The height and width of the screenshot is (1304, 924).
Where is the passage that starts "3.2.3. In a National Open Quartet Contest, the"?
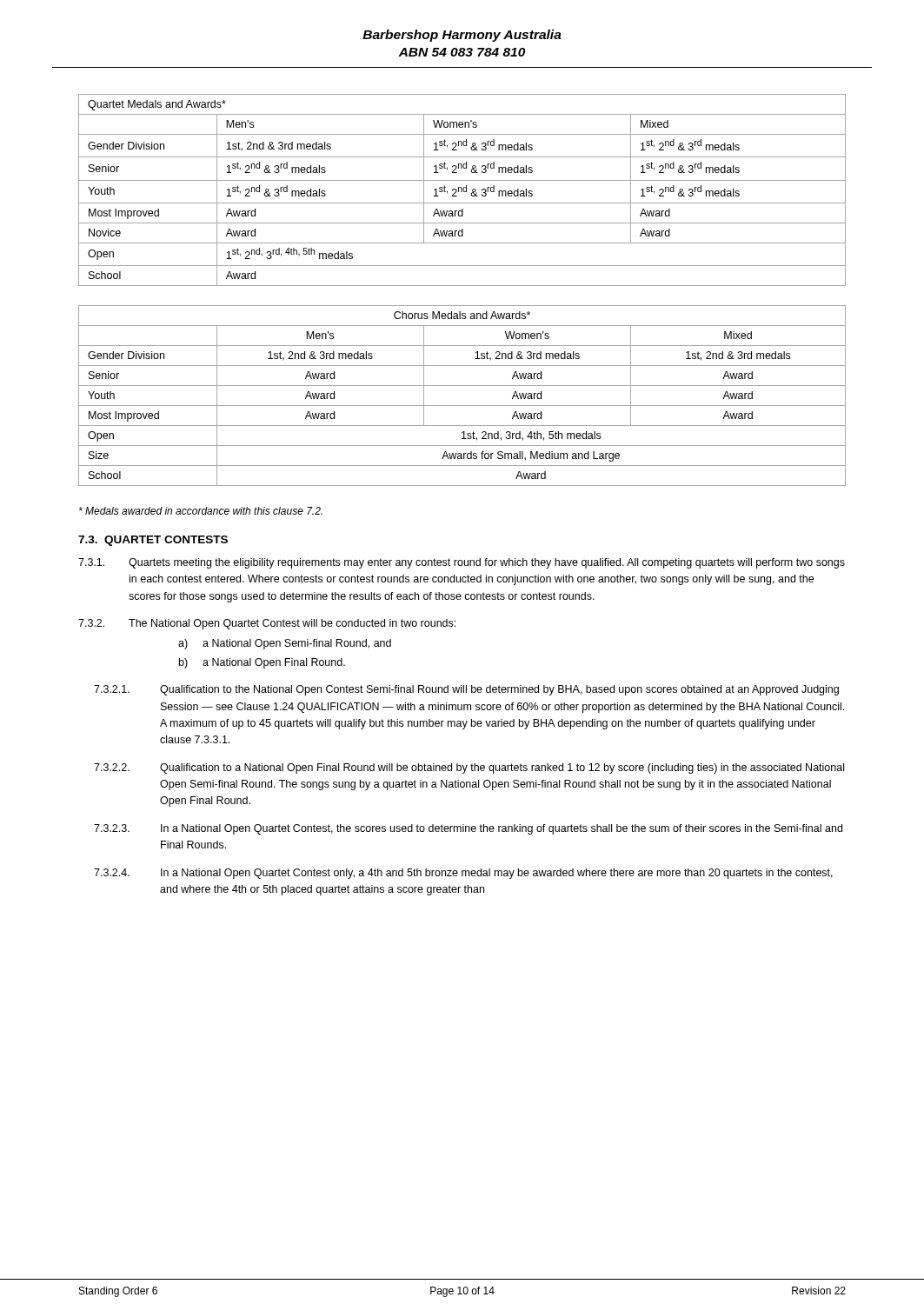[462, 837]
